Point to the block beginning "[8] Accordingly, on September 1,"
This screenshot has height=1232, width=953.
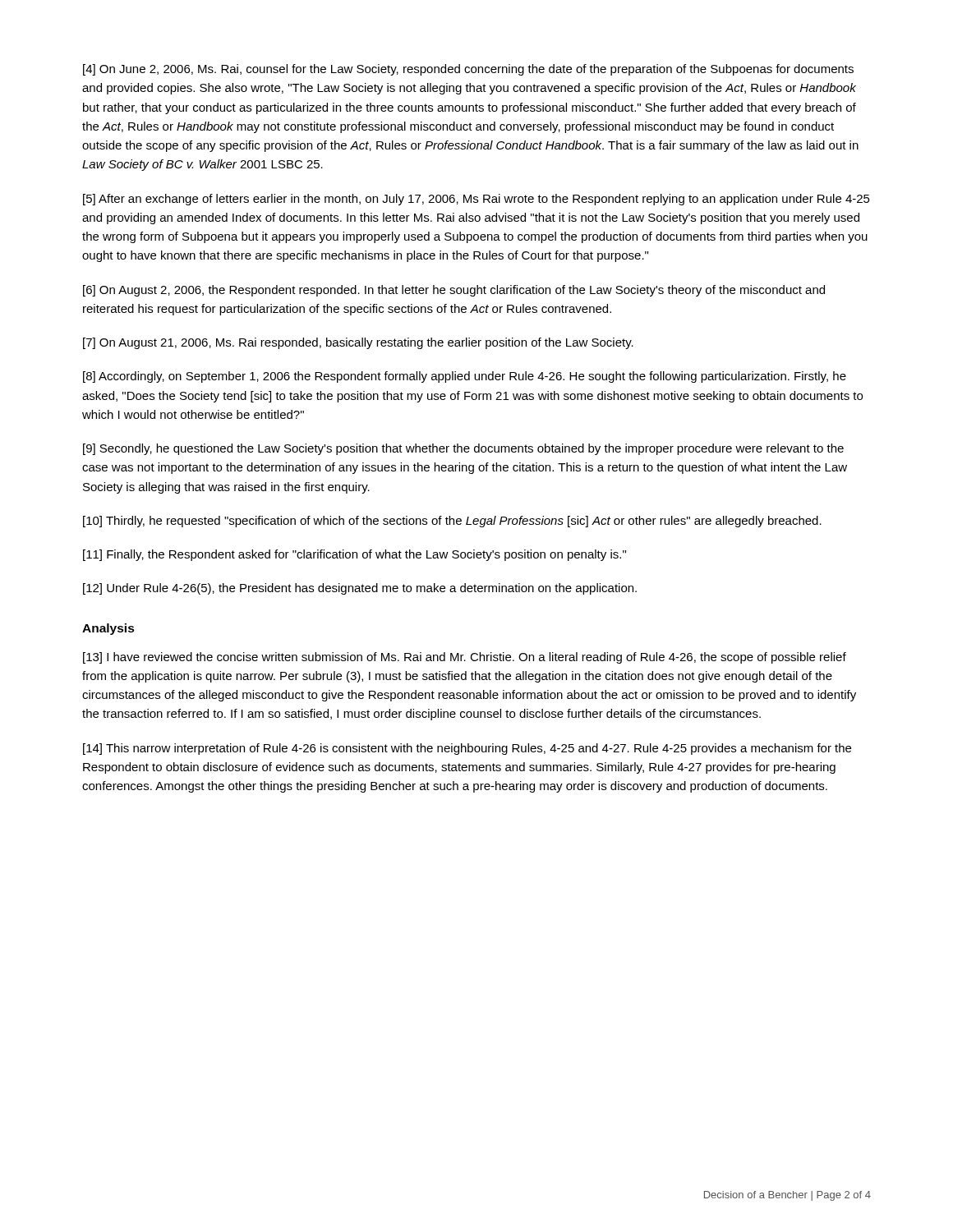[473, 395]
